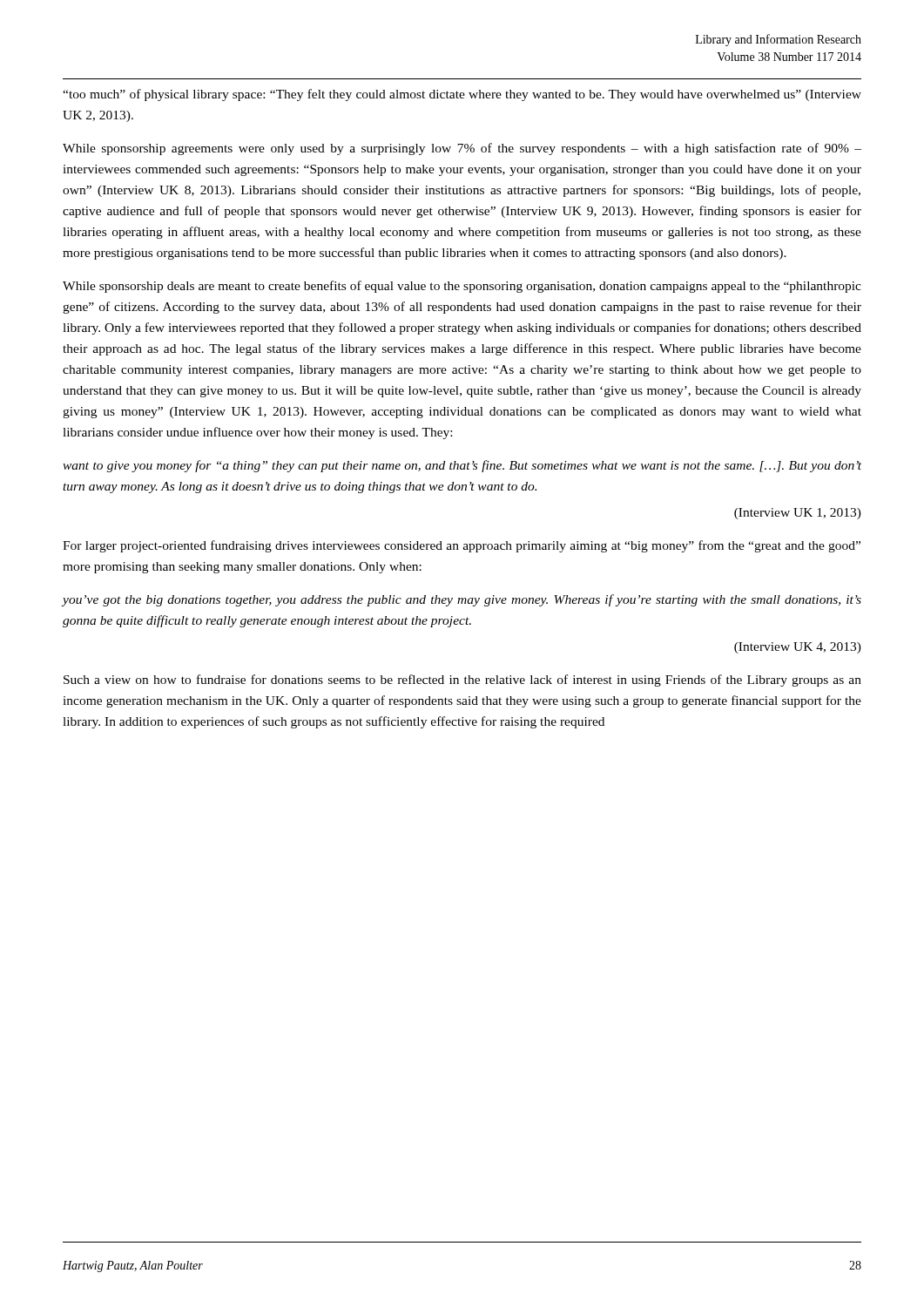Locate the block of text that opens with "While sponsorship agreements were only used"

(x=462, y=200)
